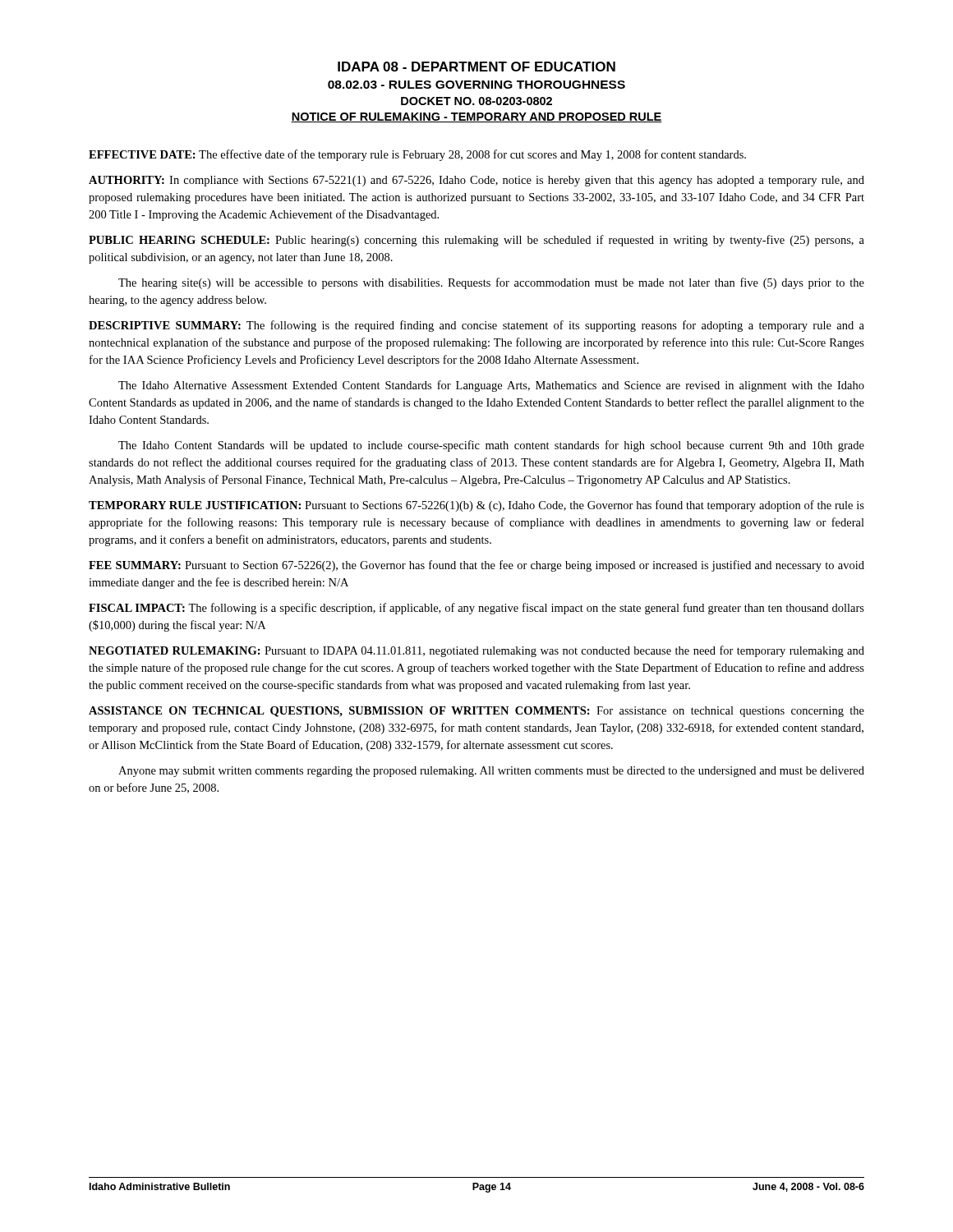This screenshot has width=953, height=1232.
Task: Where is the passage that starts "NEGOTIATED RULEMAKING: Pursuant"?
Action: tap(476, 668)
